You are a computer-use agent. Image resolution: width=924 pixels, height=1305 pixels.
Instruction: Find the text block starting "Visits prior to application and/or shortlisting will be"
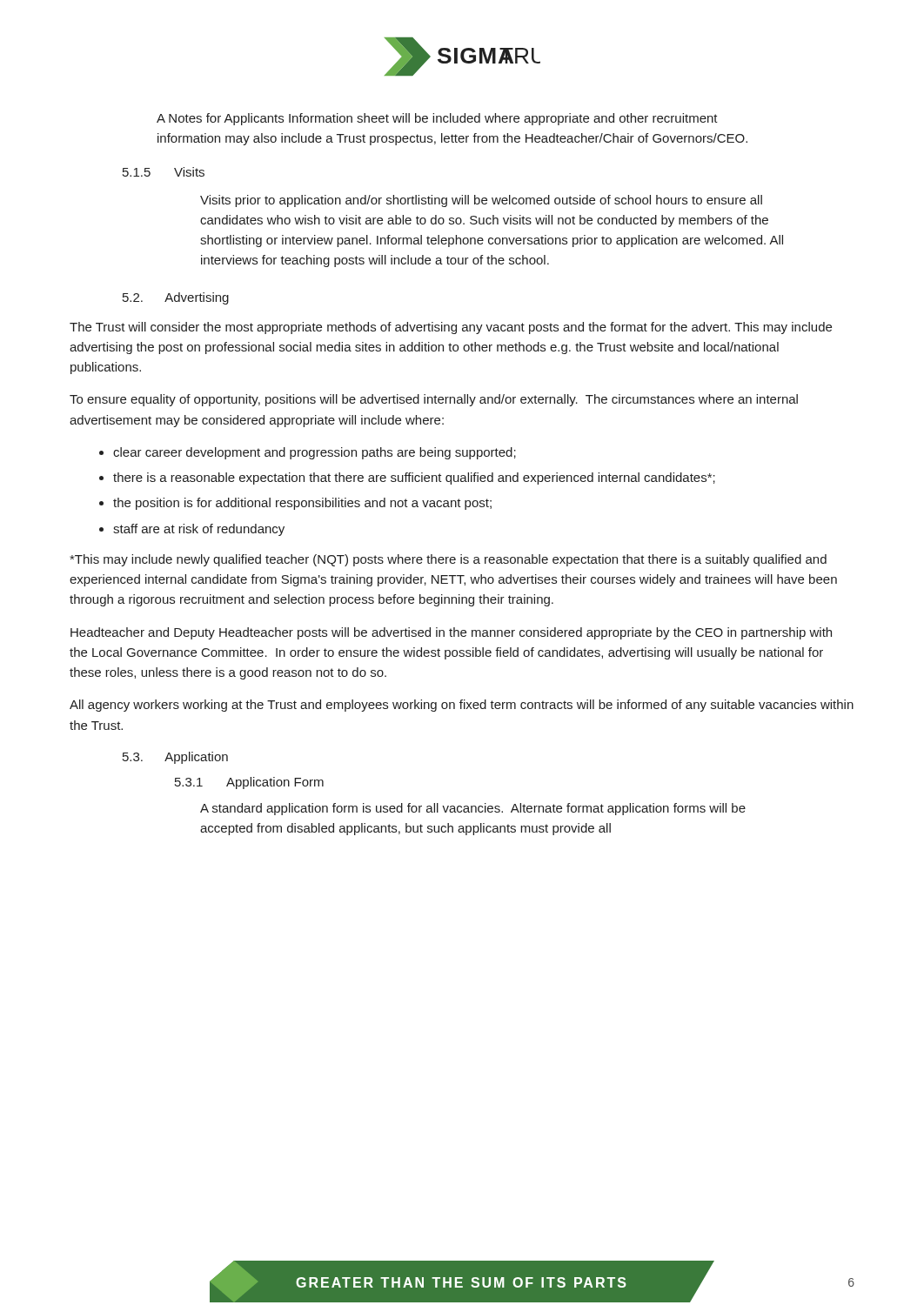point(492,230)
